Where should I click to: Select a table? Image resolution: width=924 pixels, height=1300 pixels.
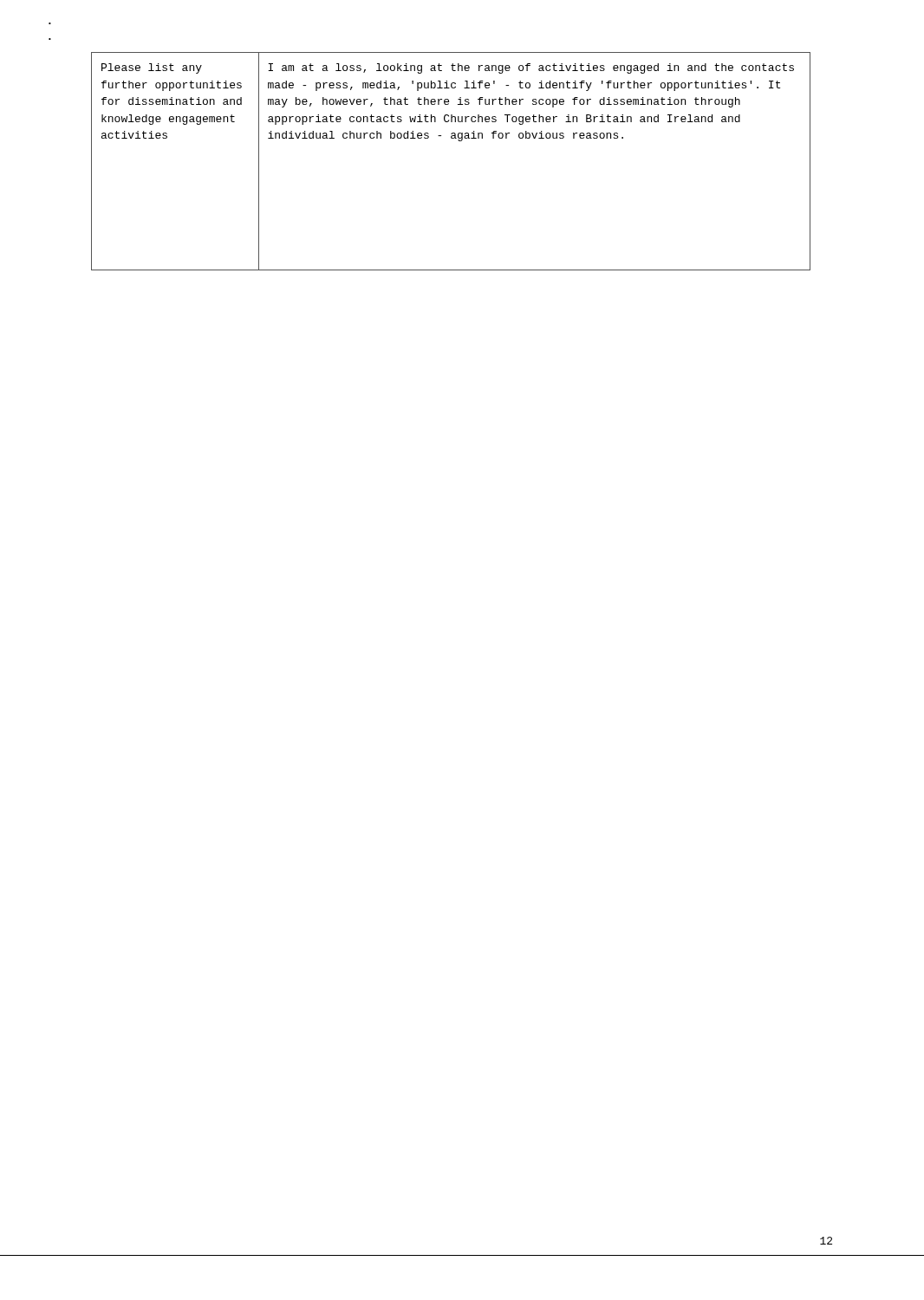click(x=451, y=161)
